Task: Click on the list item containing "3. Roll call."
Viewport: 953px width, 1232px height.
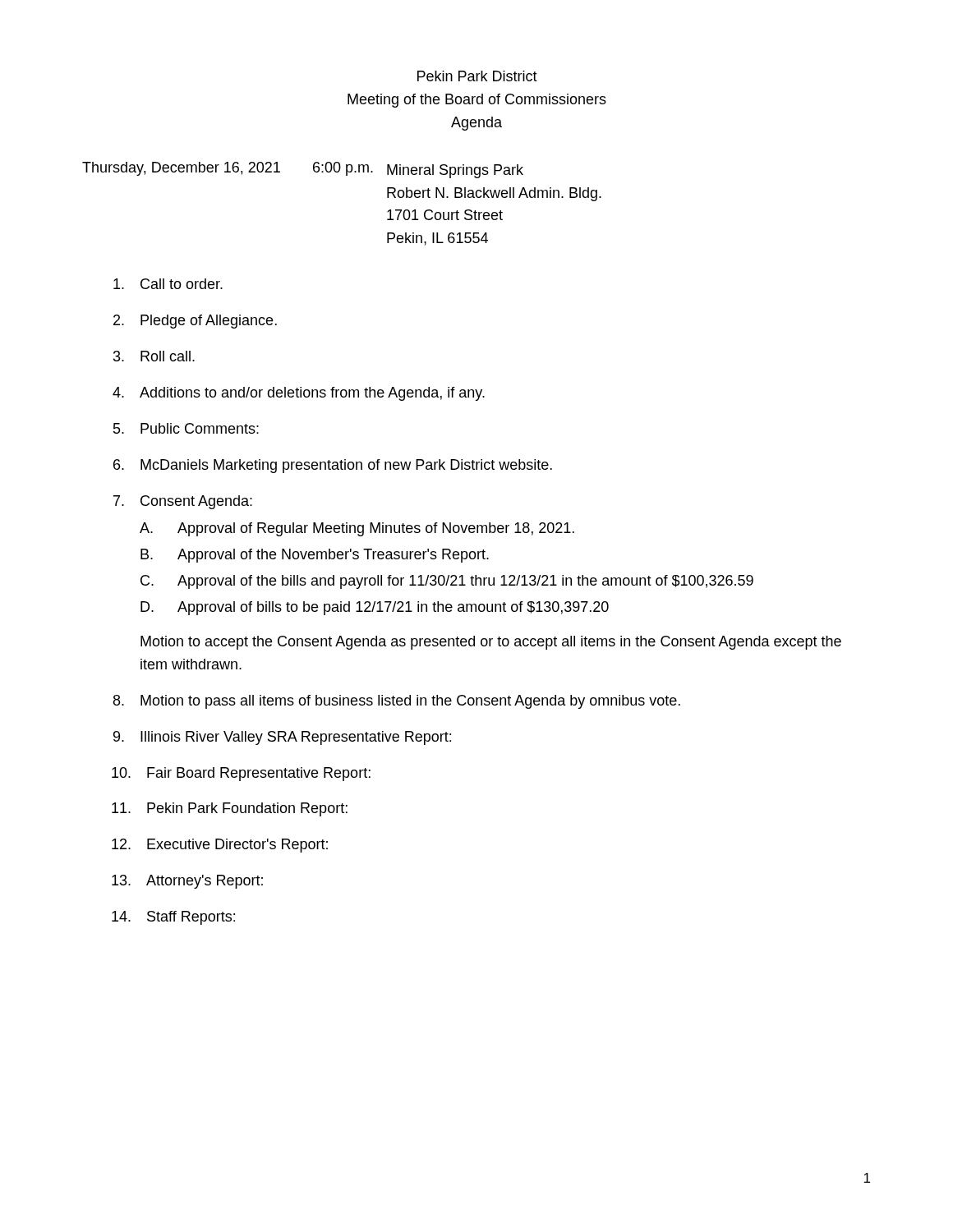Action: (x=154, y=356)
